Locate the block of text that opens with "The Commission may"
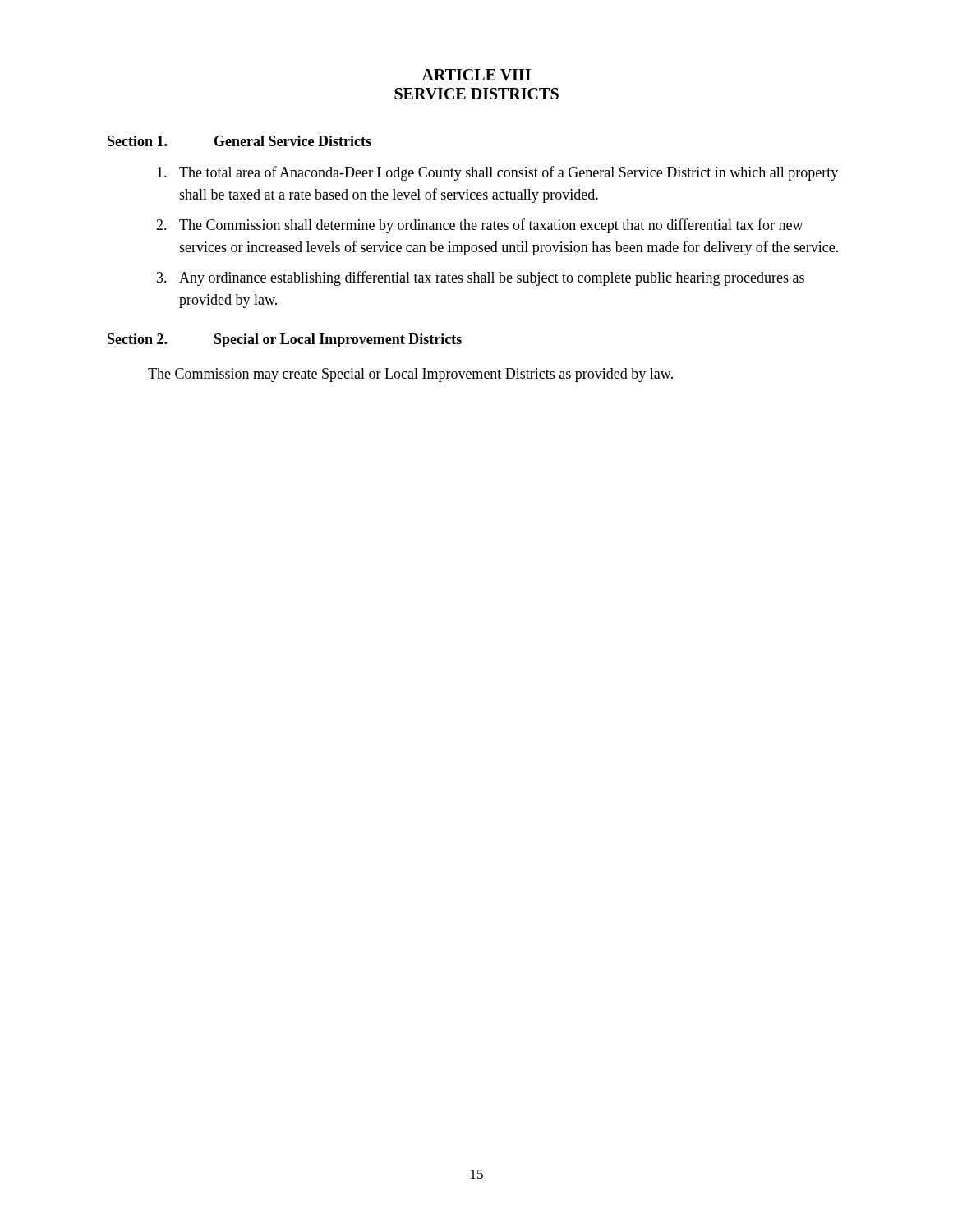This screenshot has height=1232, width=953. coord(411,374)
